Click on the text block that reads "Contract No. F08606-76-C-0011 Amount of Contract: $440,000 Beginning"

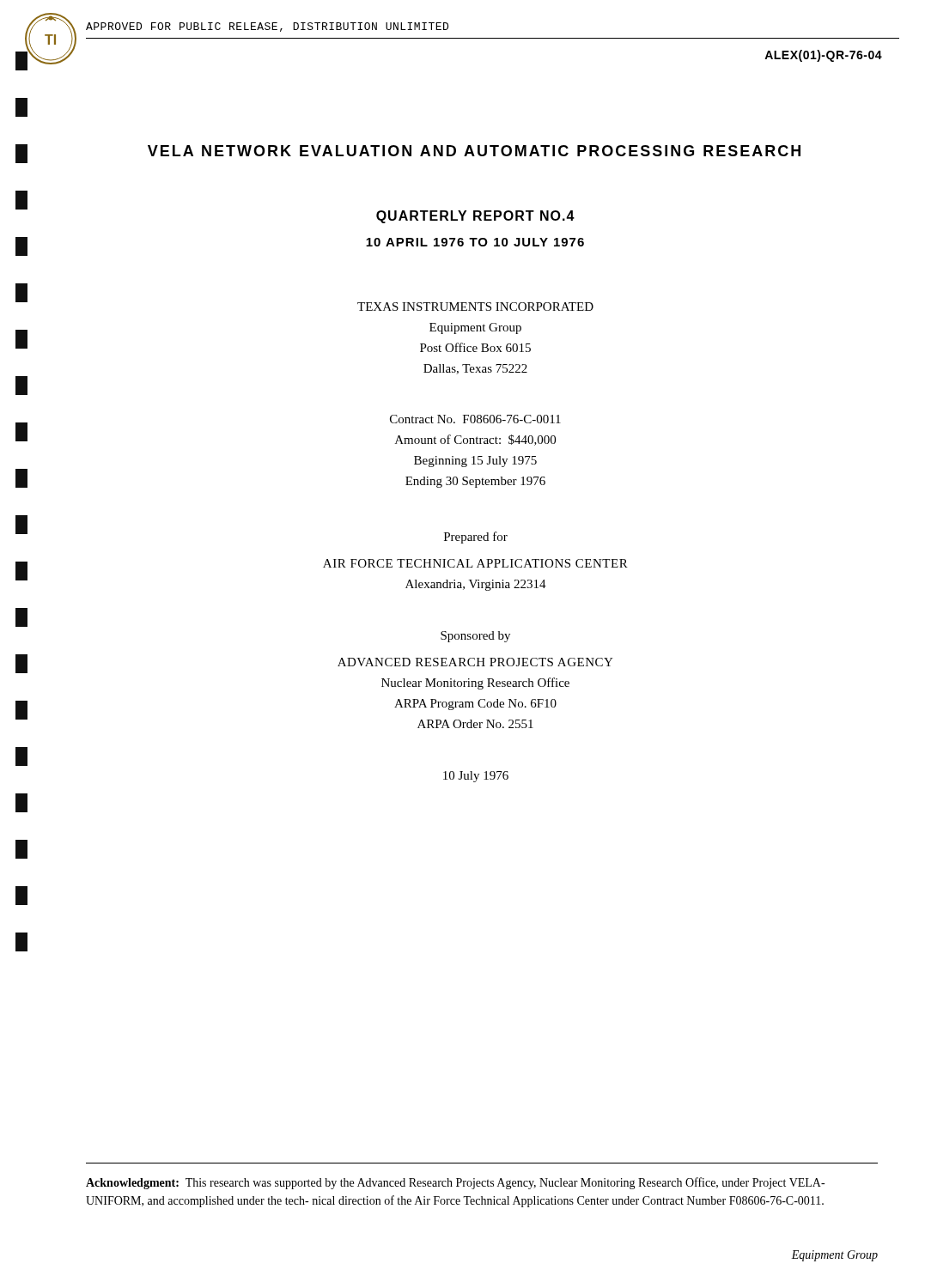tap(475, 450)
